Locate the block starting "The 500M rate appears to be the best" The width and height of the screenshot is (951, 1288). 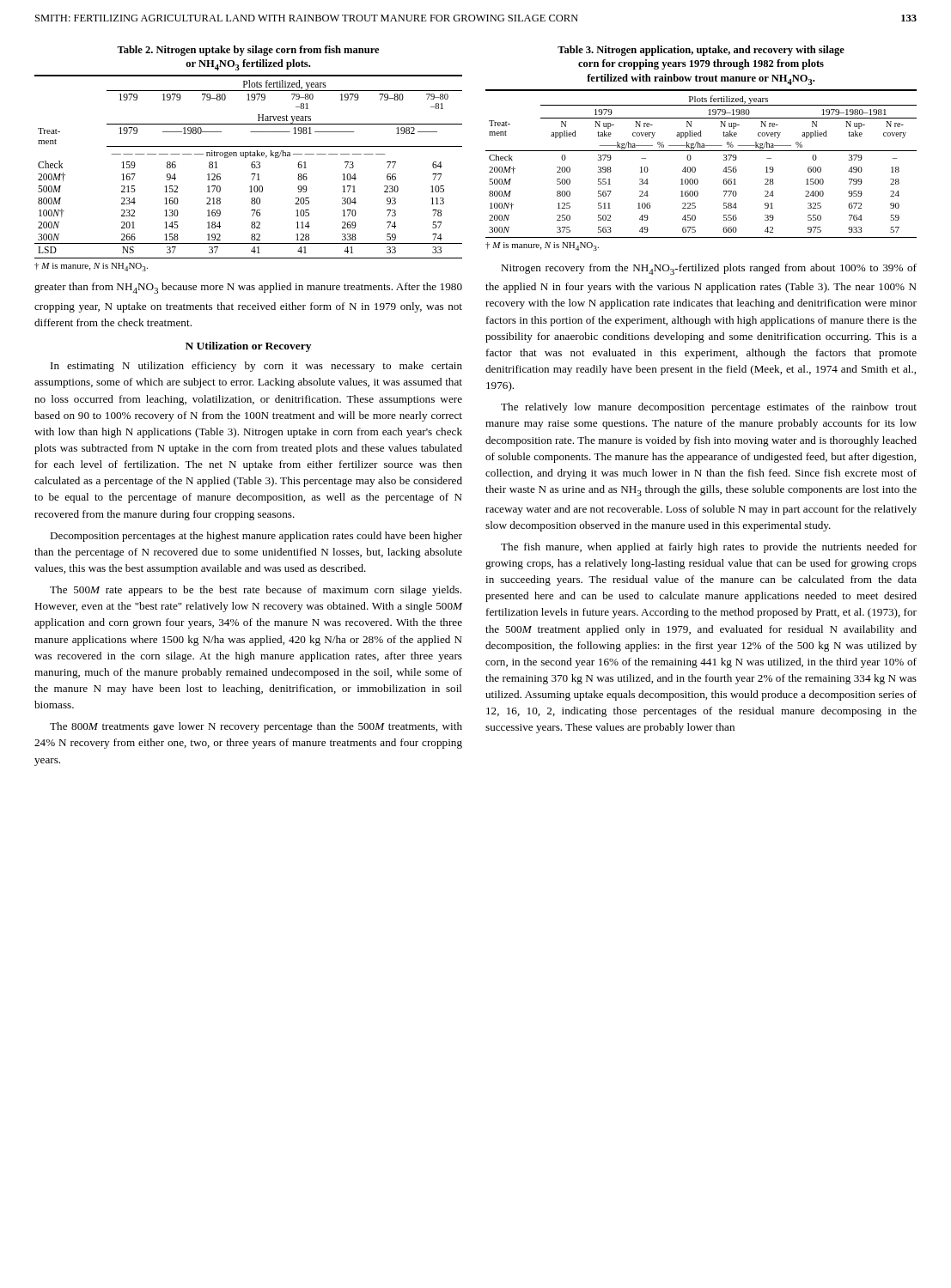pos(248,647)
